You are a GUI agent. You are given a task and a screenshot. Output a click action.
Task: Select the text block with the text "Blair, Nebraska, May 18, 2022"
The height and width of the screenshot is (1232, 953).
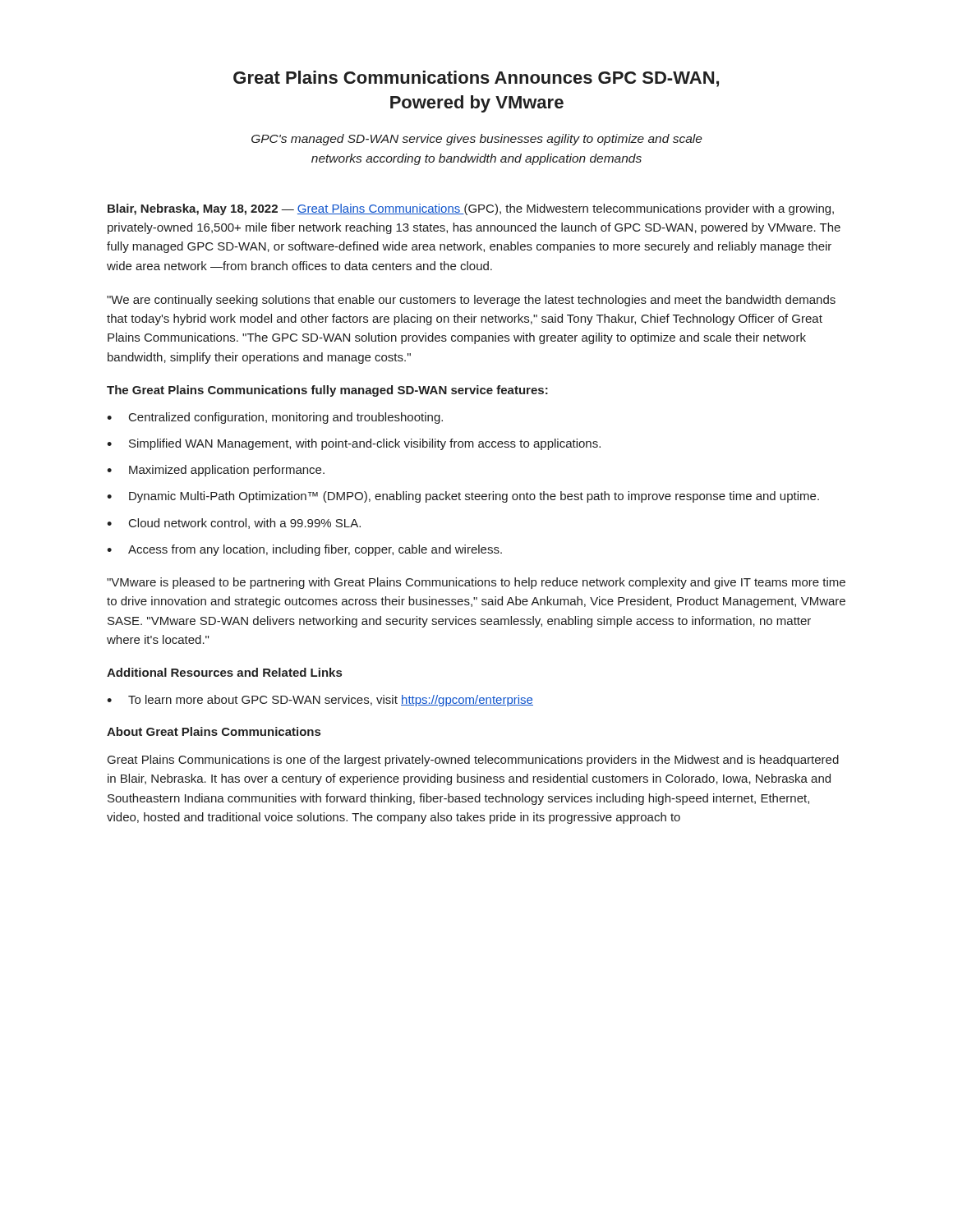point(474,237)
